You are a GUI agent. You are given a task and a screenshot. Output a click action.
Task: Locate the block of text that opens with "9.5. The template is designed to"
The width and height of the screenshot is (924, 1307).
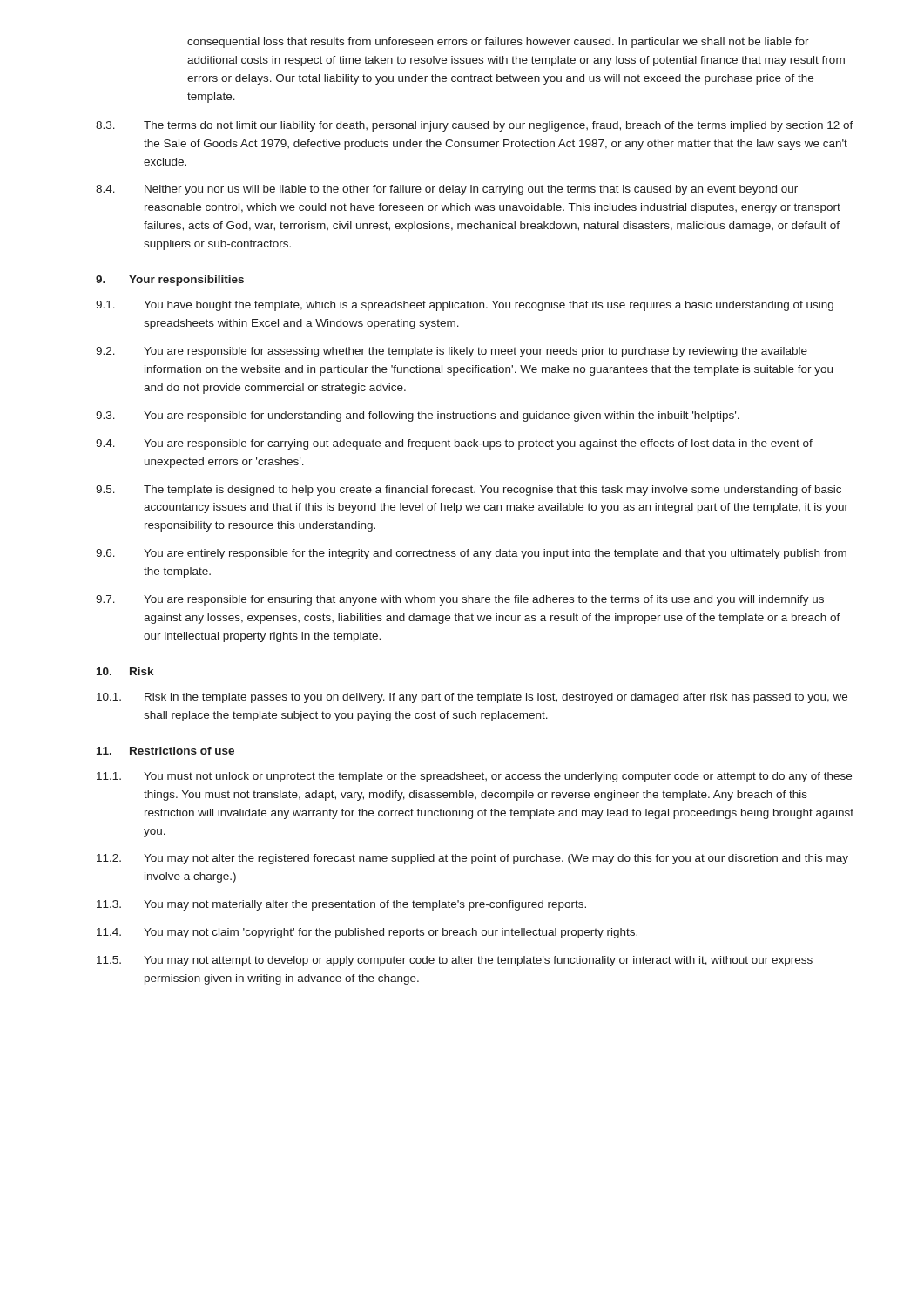tap(475, 508)
